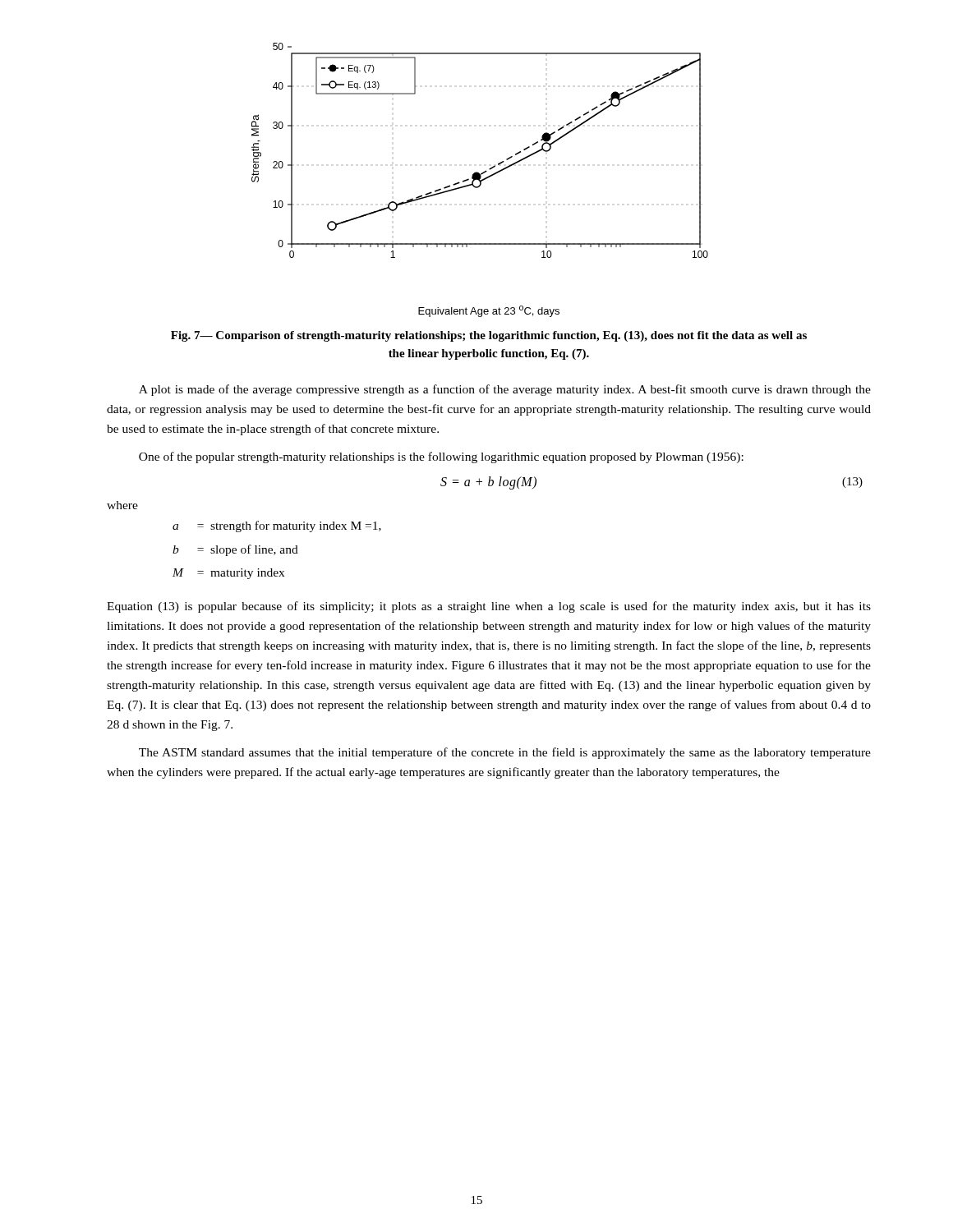Locate the formula with the text "S = a"
Image resolution: width=953 pixels, height=1232 pixels.
(x=490, y=482)
